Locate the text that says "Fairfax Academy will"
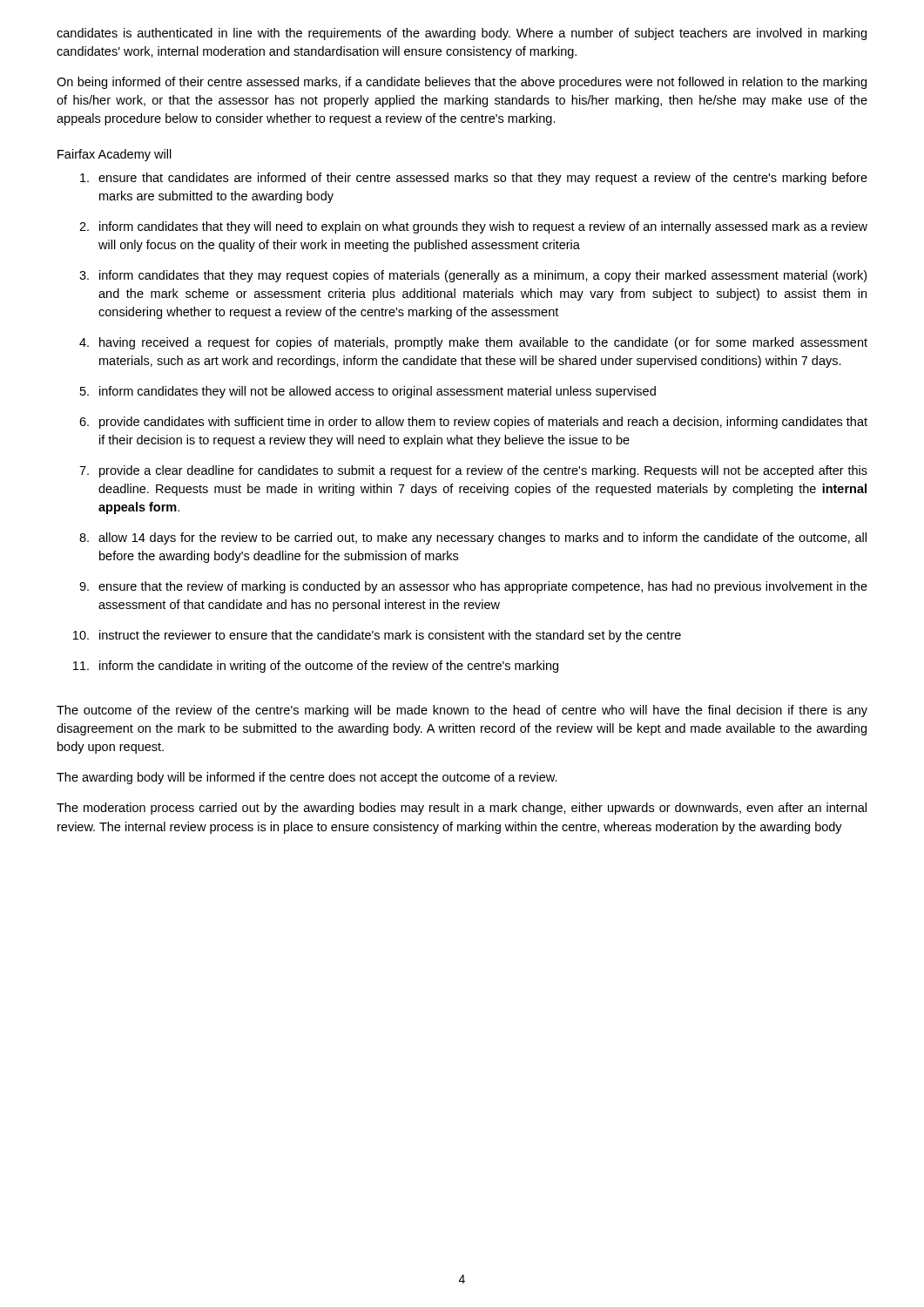 [x=115, y=155]
